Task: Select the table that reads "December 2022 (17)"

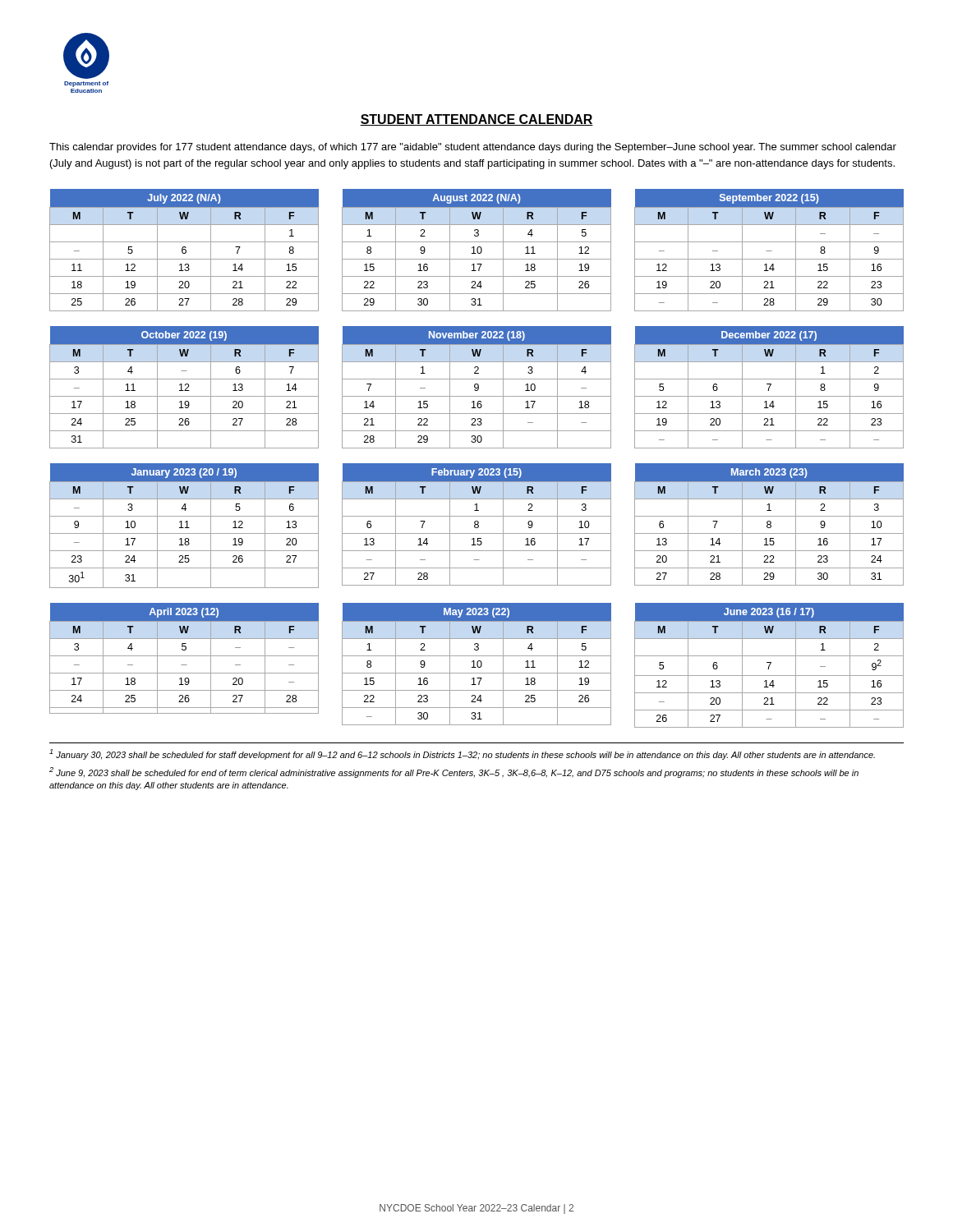Action: tap(769, 387)
